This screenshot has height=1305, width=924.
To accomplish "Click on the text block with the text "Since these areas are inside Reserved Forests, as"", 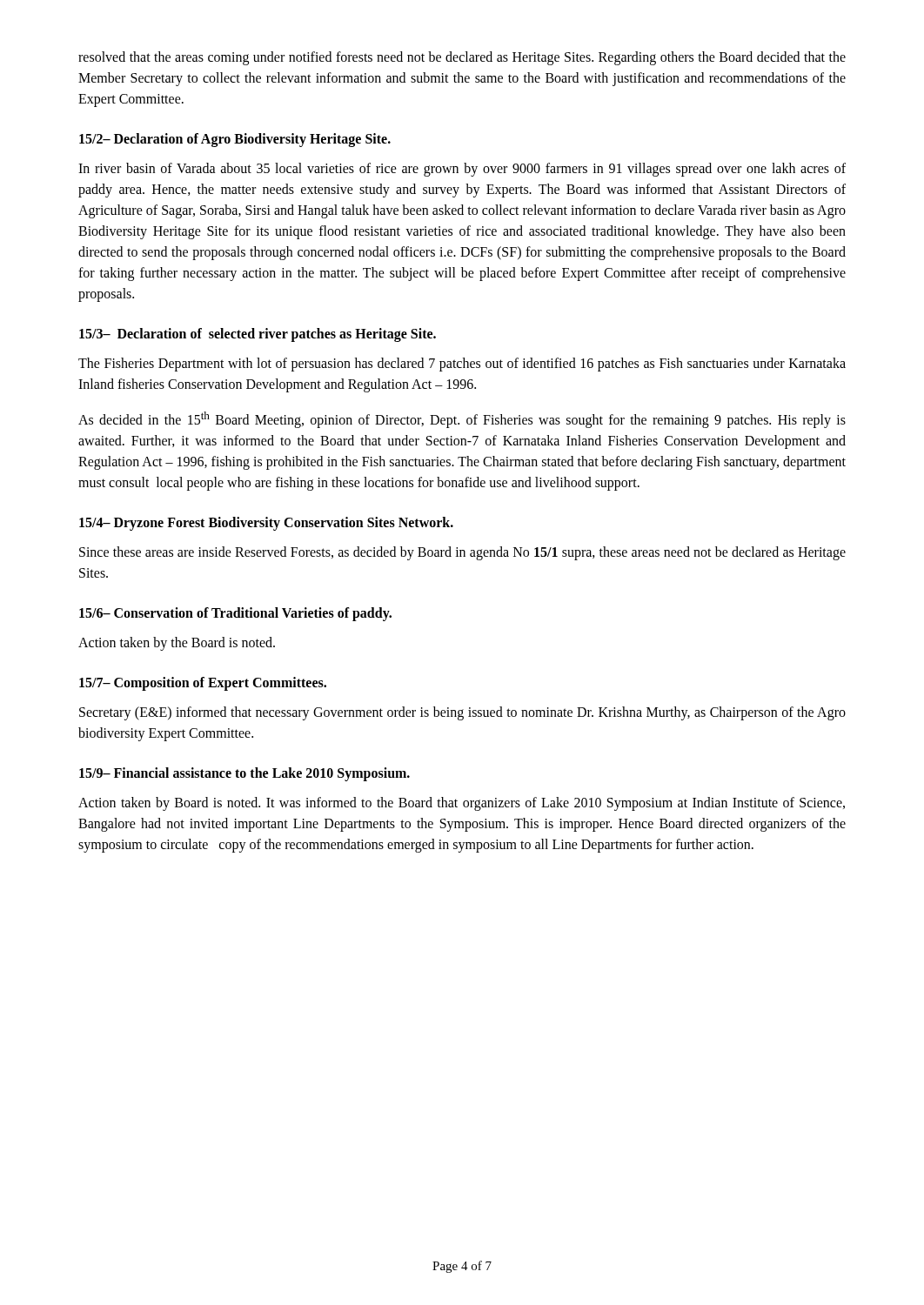I will pyautogui.click(x=462, y=563).
